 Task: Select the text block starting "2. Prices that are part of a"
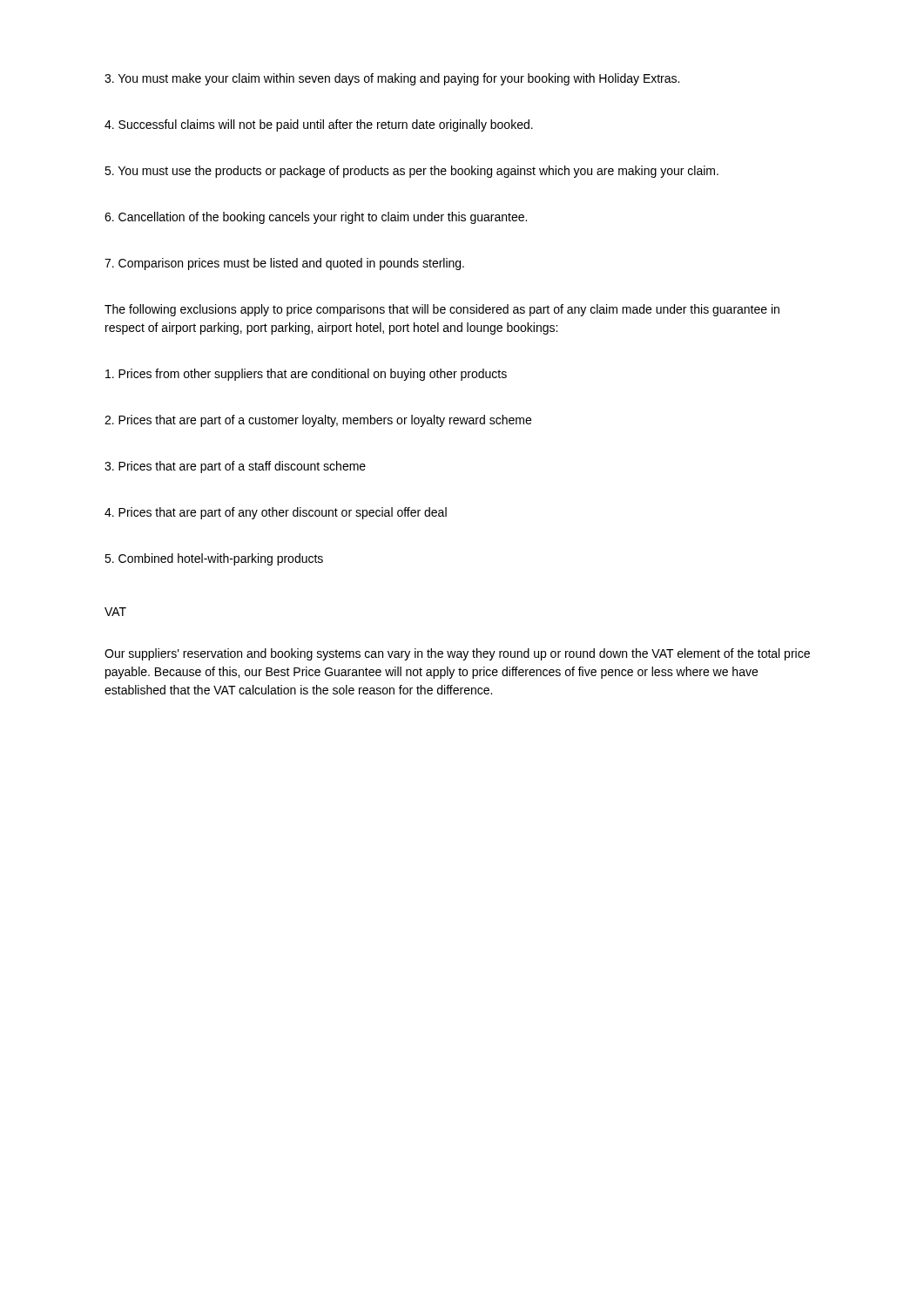[x=318, y=420]
